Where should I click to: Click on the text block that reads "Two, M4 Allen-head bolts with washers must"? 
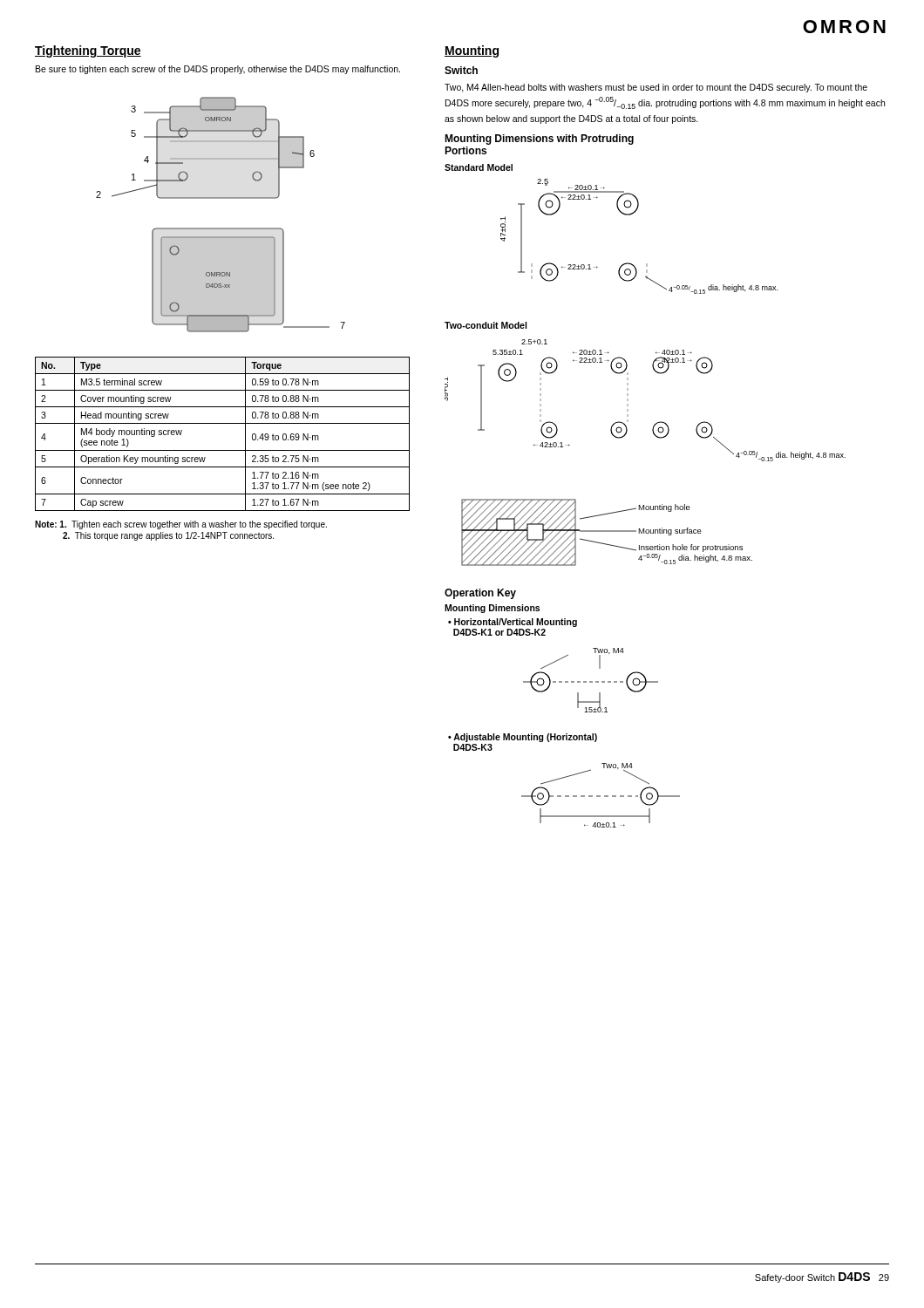tap(665, 103)
